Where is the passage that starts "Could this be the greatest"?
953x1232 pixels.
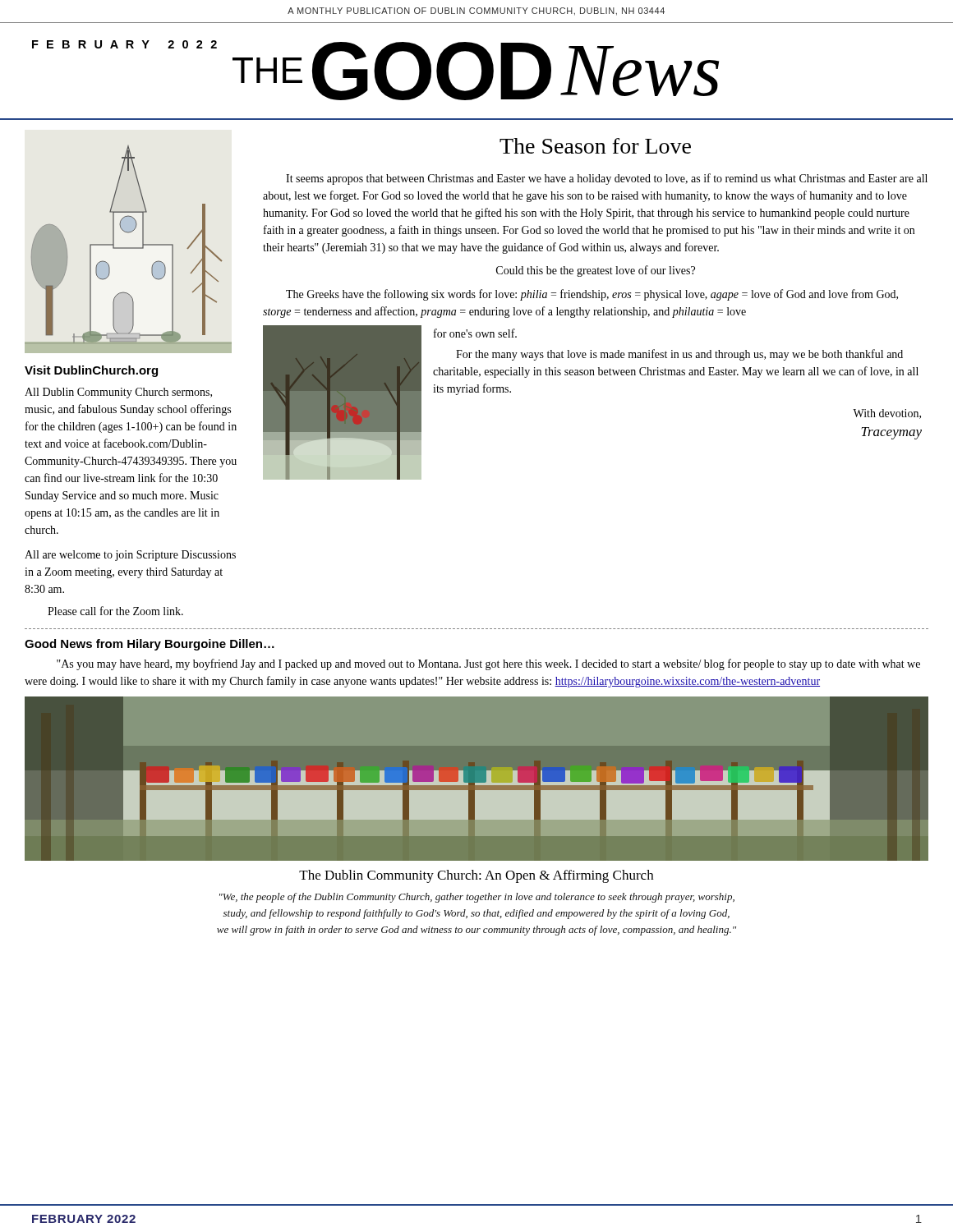596,270
